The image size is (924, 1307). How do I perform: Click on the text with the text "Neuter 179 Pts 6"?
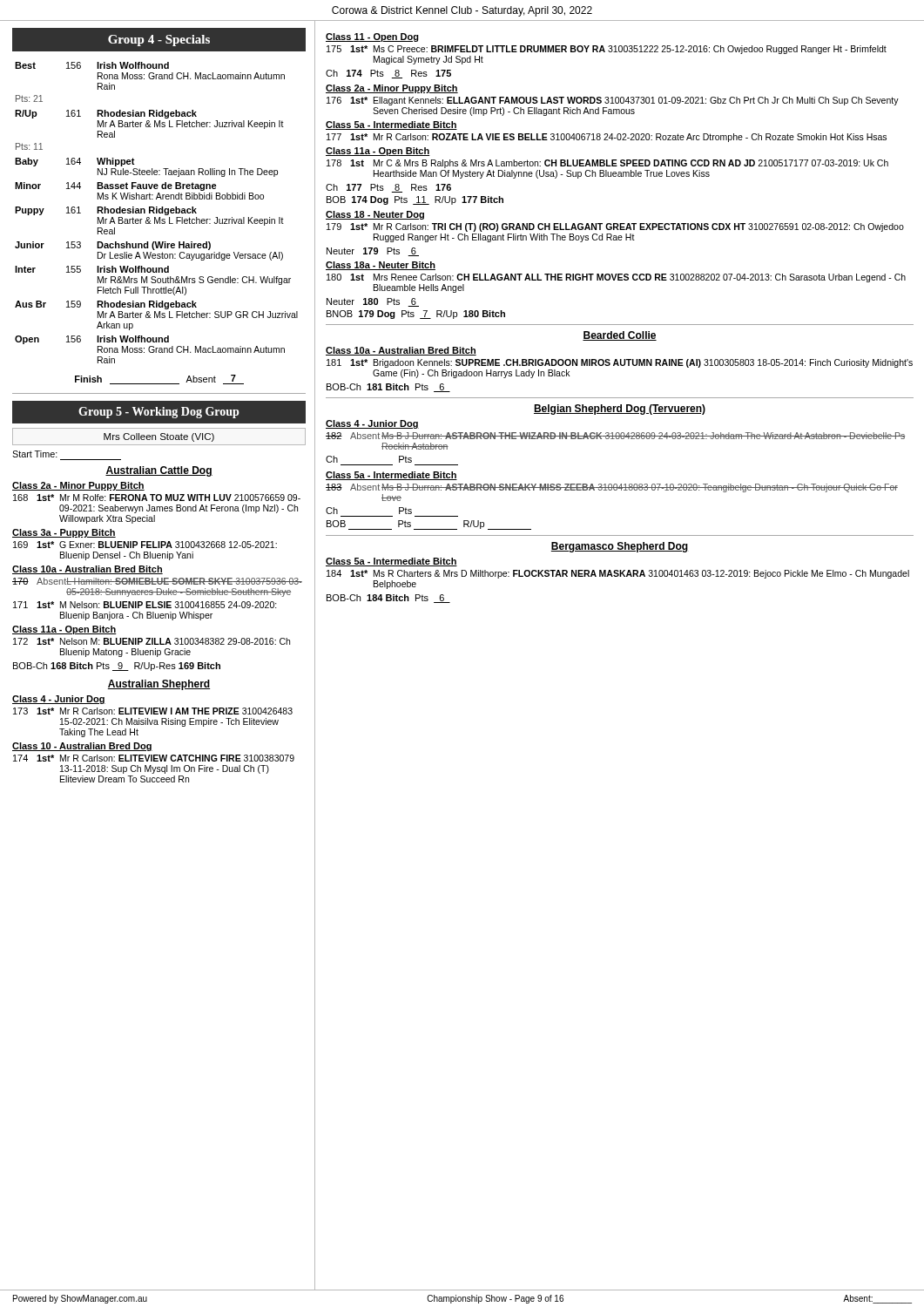point(372,251)
